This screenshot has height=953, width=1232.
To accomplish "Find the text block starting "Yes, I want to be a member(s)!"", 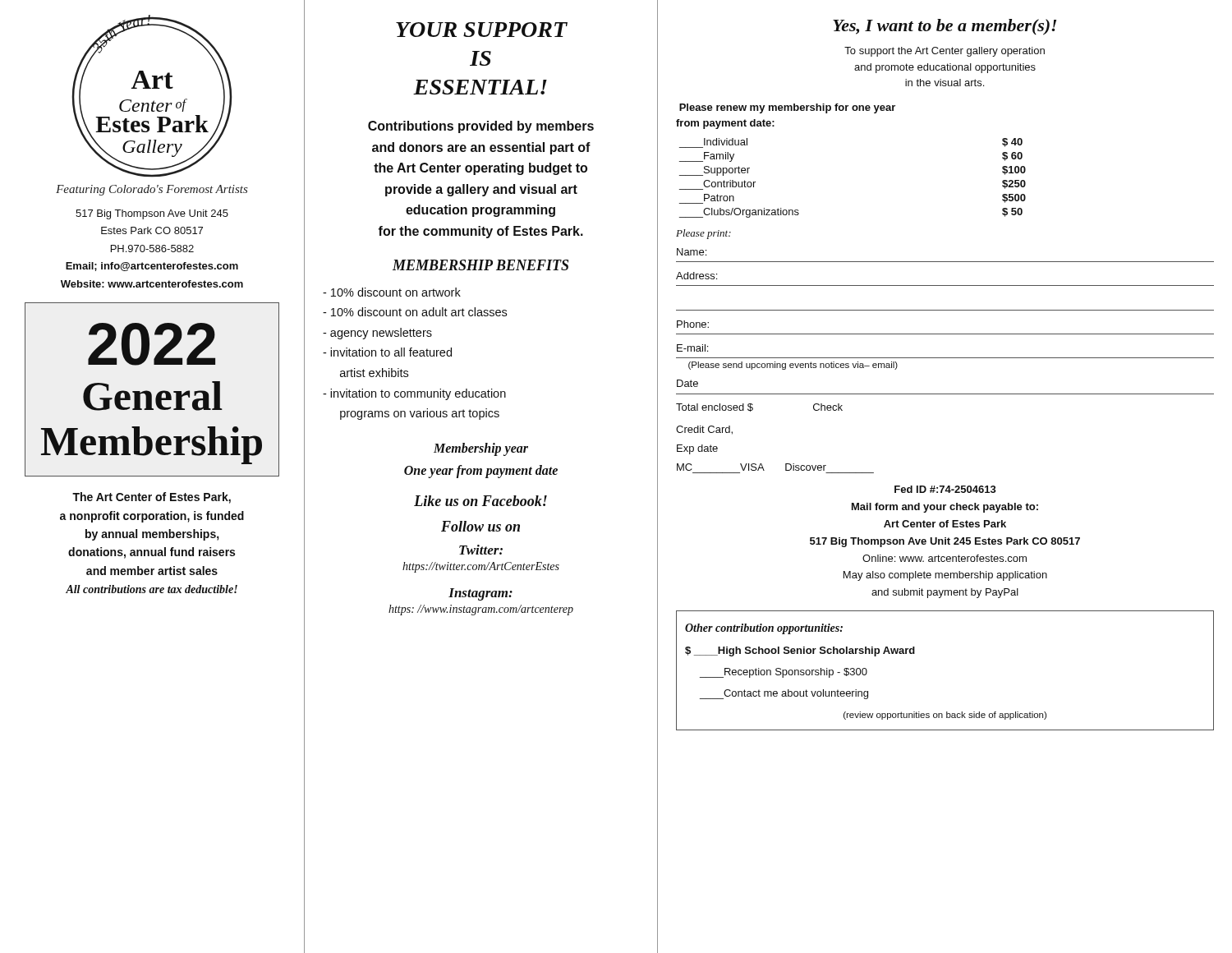I will click(x=945, y=25).
